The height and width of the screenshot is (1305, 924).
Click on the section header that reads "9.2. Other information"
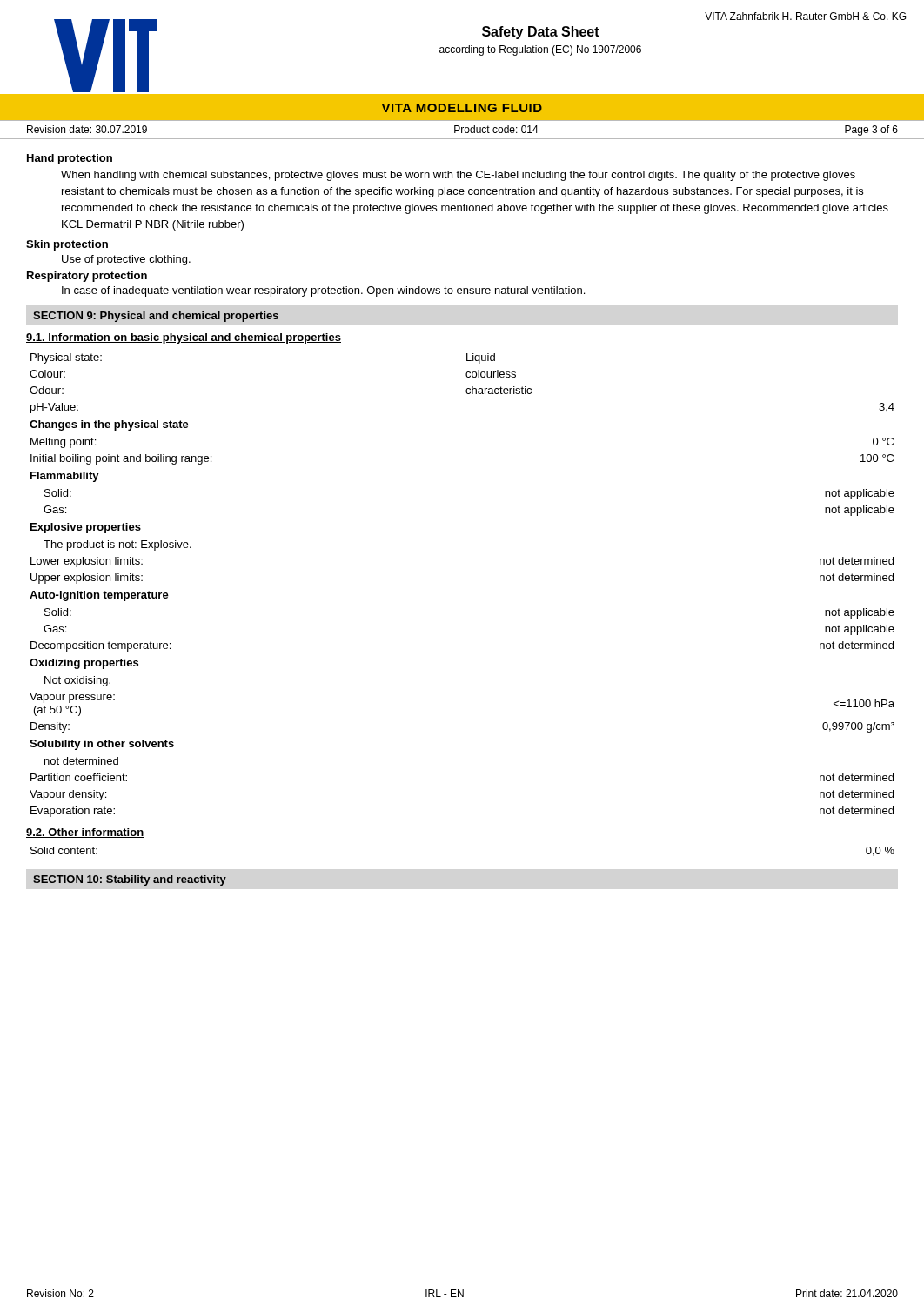[x=85, y=832]
